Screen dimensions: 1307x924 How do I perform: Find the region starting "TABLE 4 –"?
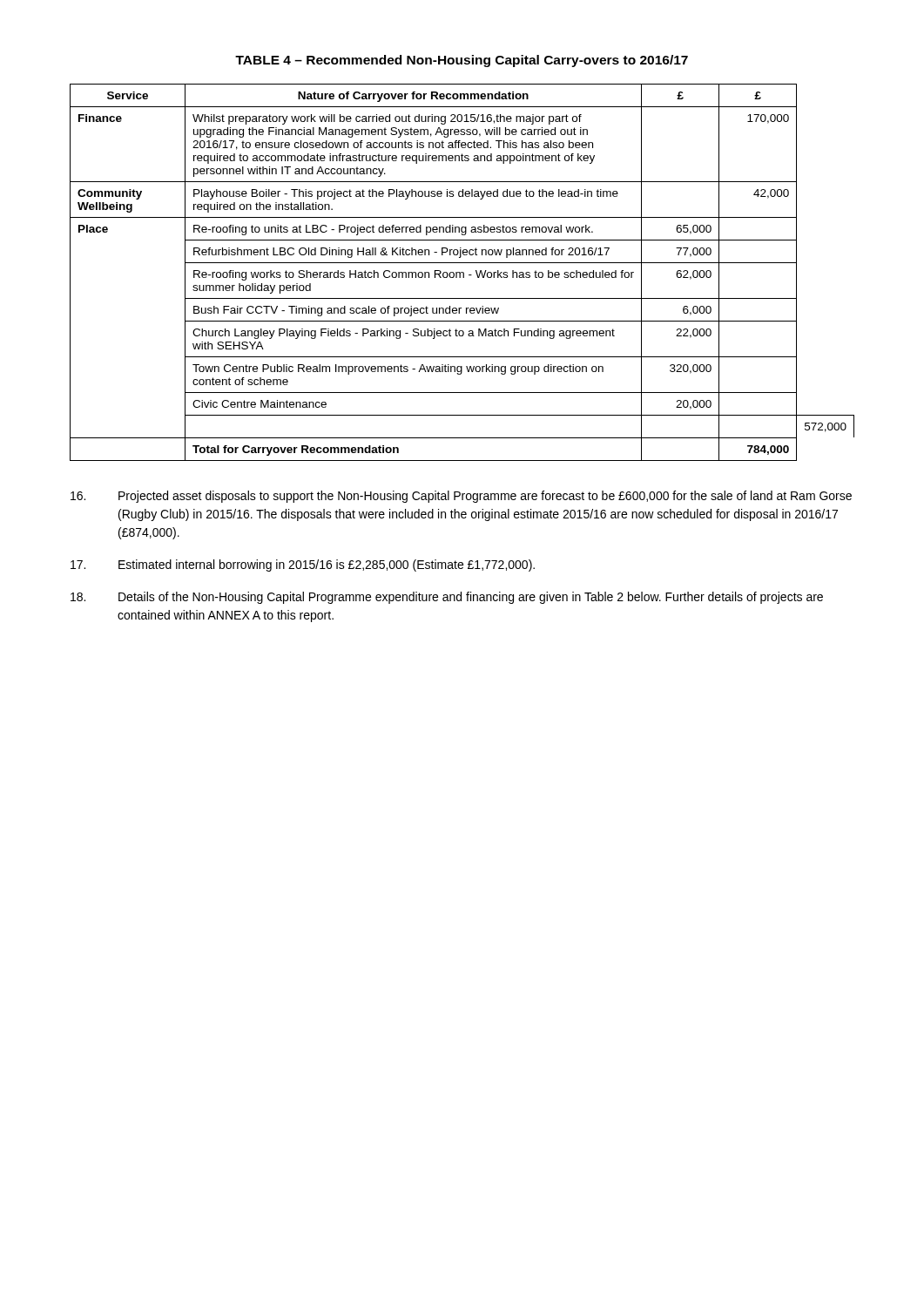[462, 60]
